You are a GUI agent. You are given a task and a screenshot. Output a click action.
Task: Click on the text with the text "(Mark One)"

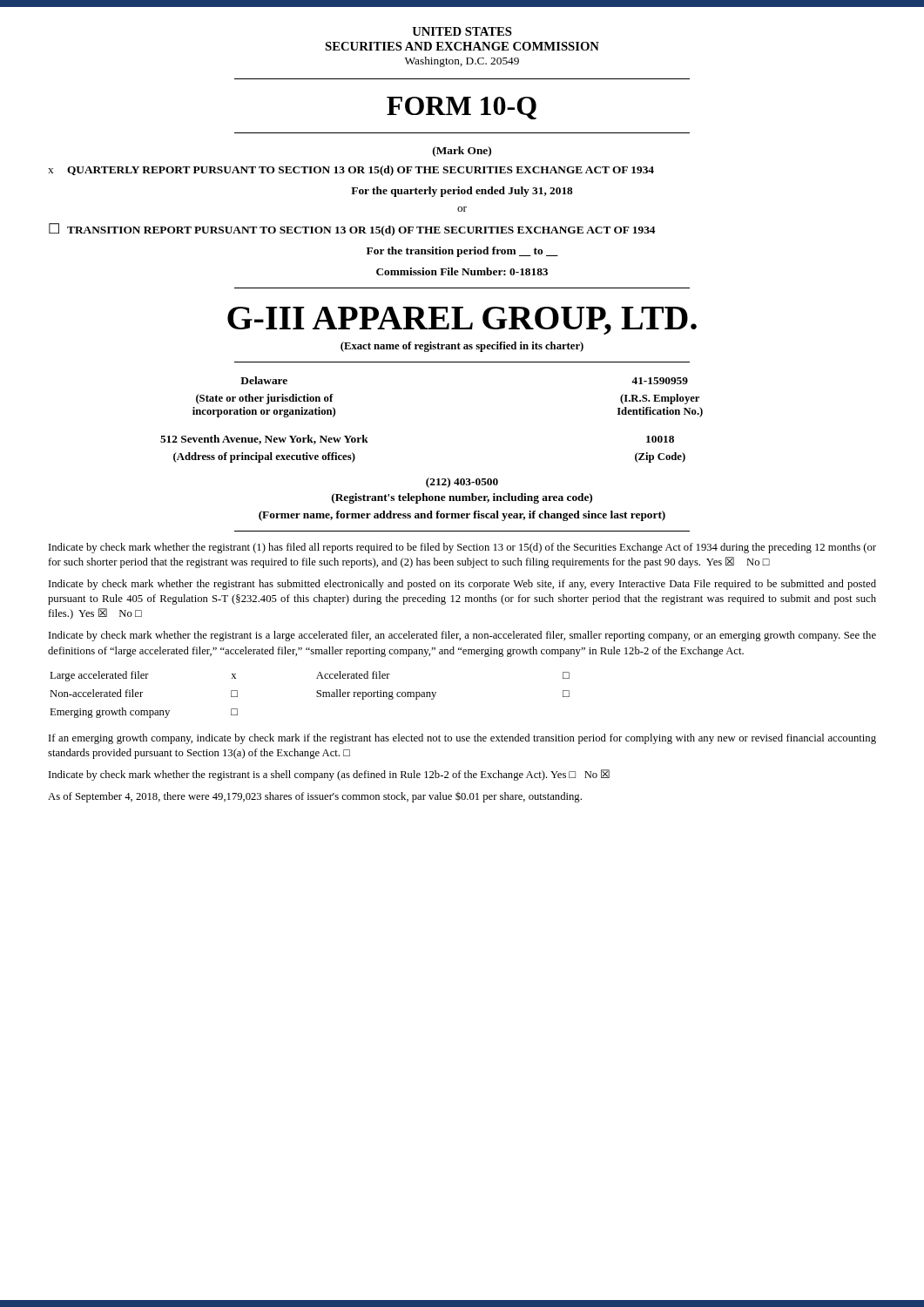pos(462,150)
